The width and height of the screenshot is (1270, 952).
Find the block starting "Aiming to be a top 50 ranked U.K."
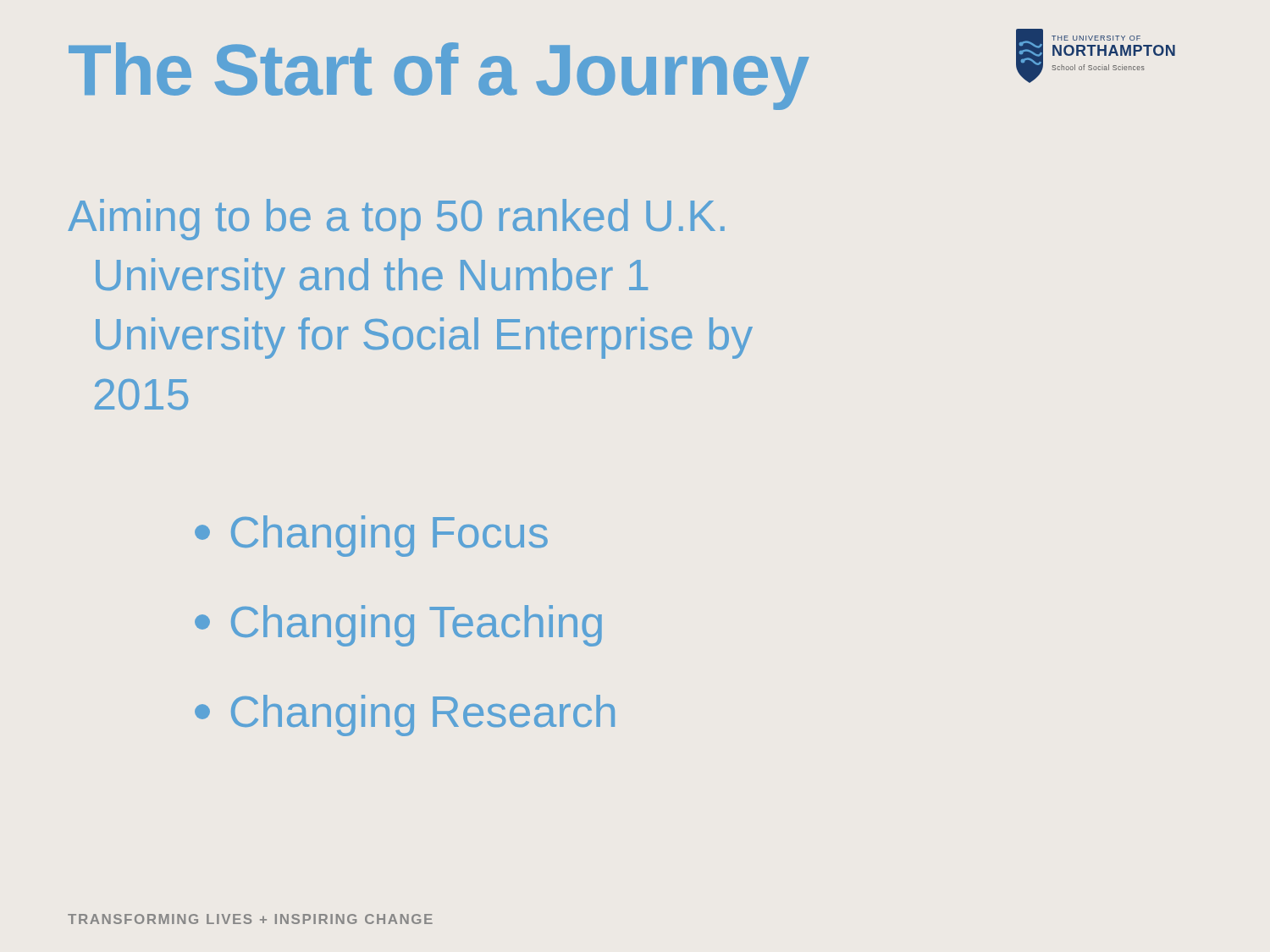coord(410,305)
